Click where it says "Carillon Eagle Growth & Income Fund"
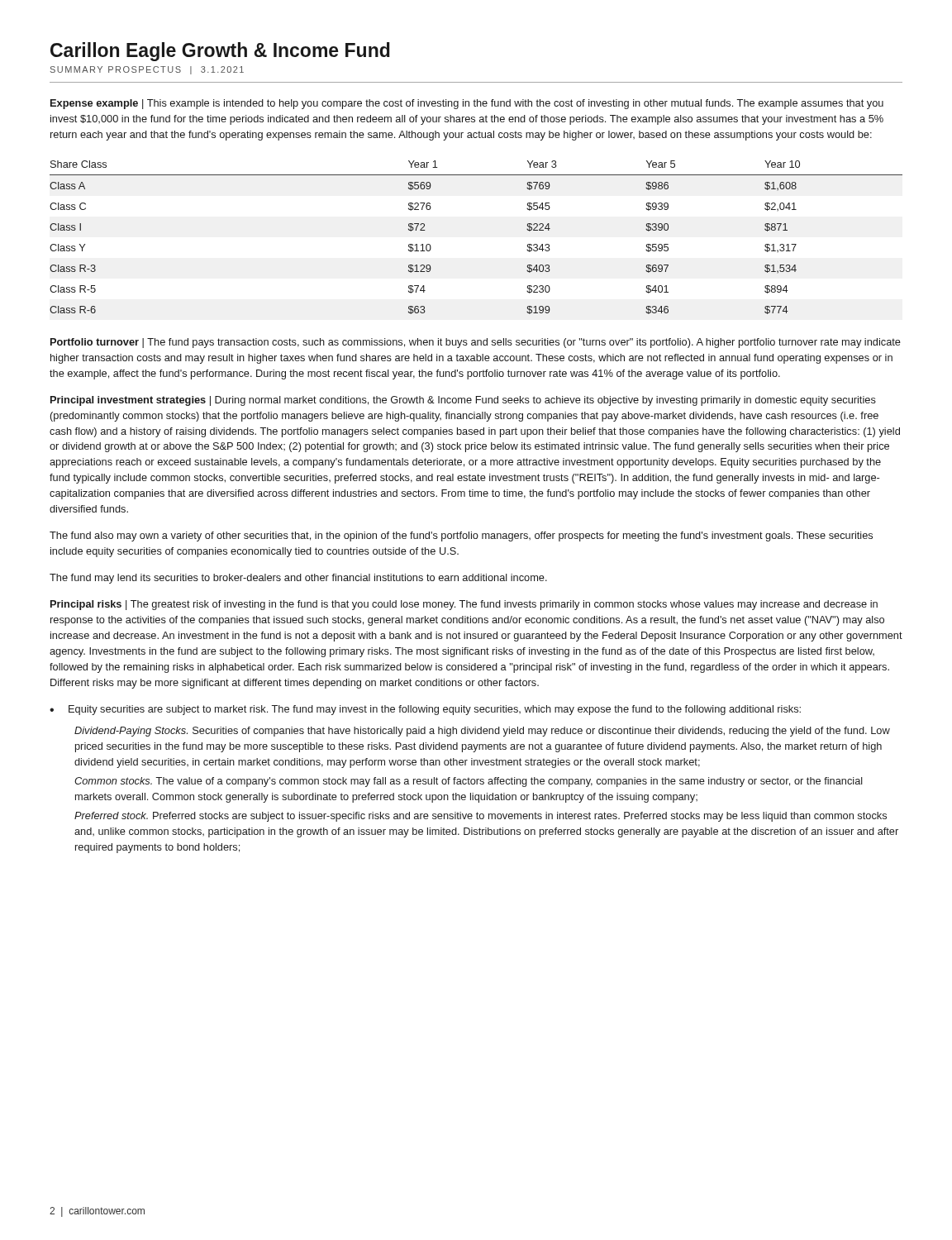Screen dimensions: 1240x952 (x=220, y=50)
